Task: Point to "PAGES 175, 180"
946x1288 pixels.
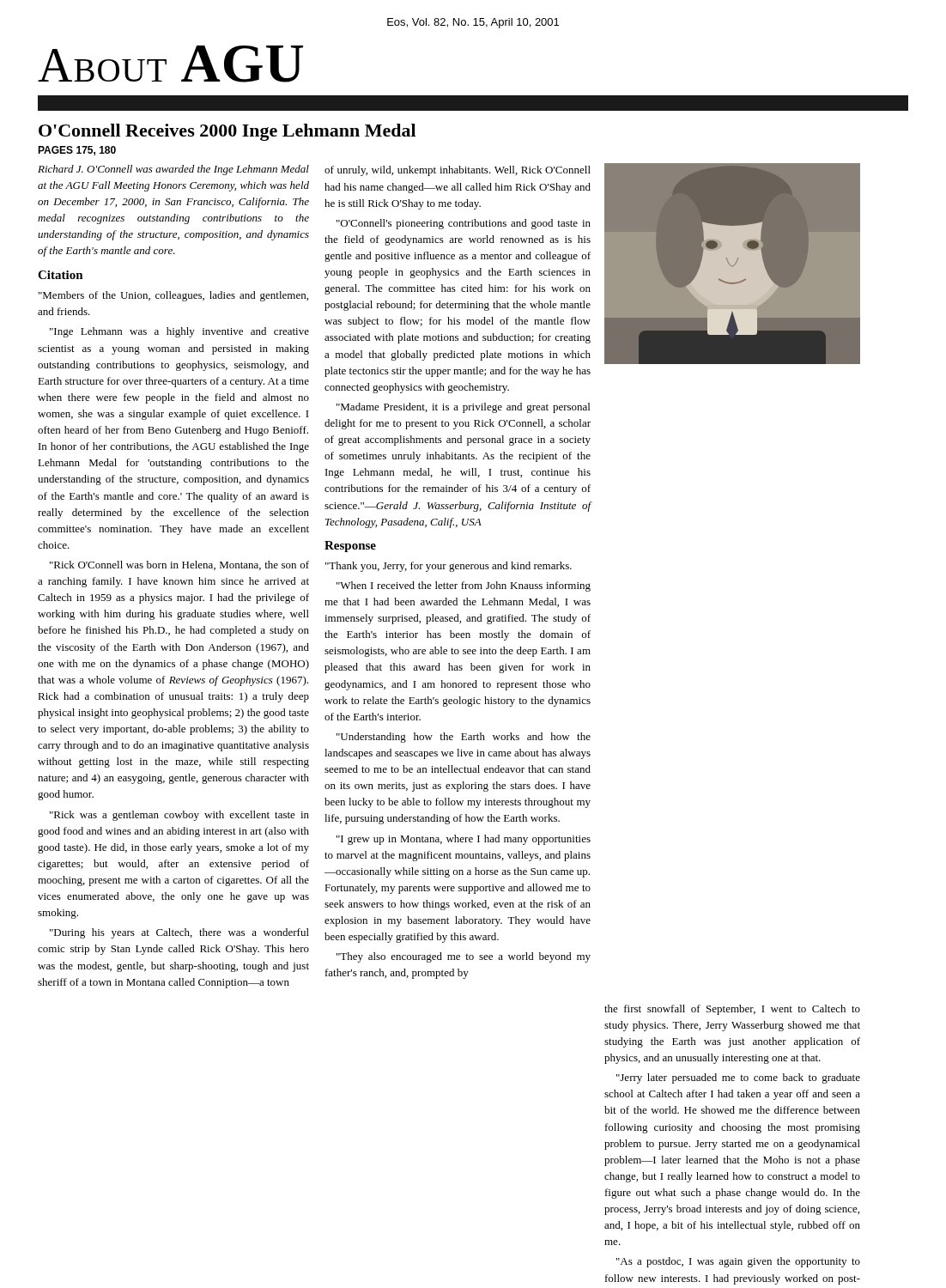Action: 77,151
